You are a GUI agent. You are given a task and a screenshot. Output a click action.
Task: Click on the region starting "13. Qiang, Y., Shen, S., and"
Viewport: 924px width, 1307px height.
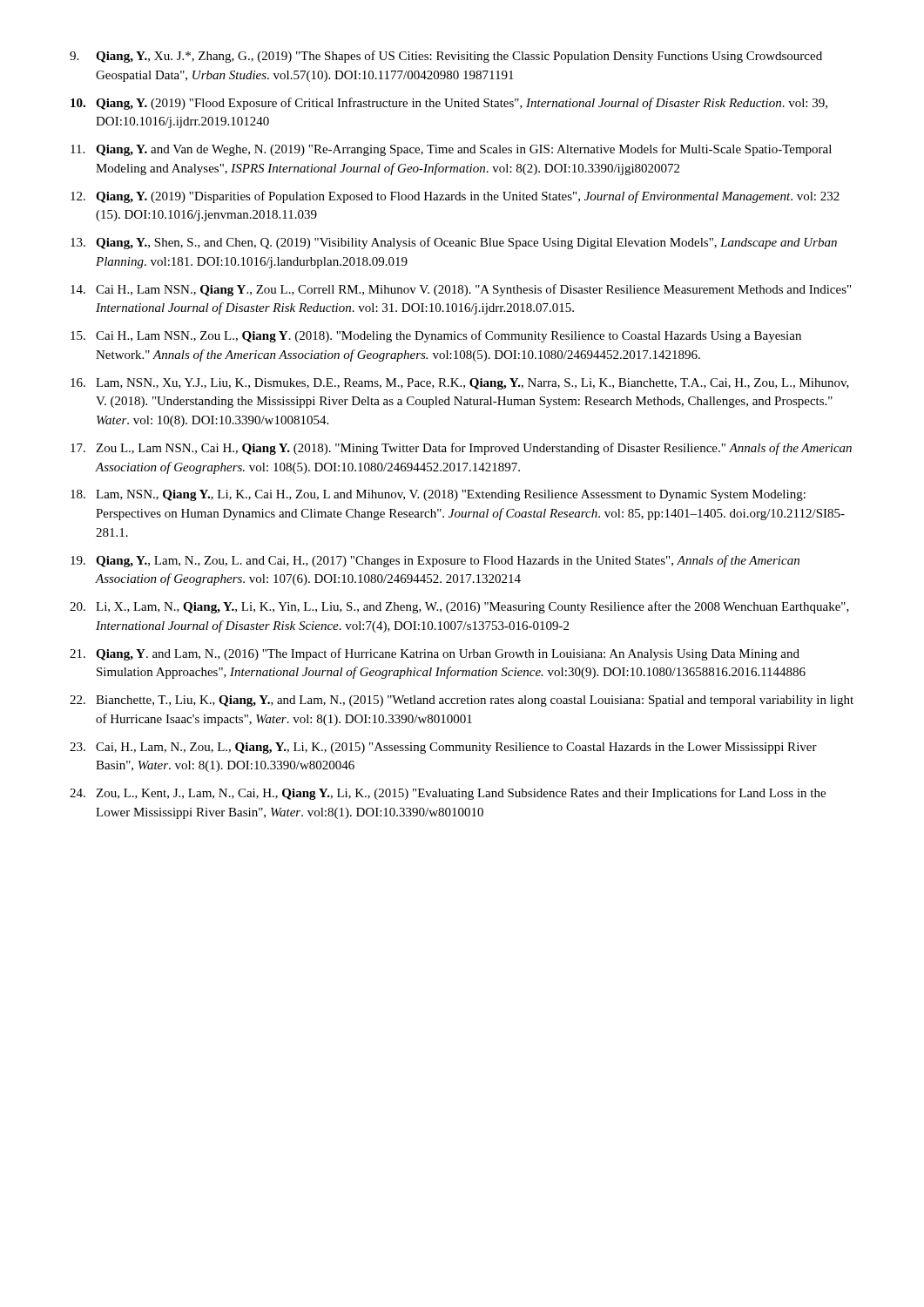tap(462, 253)
